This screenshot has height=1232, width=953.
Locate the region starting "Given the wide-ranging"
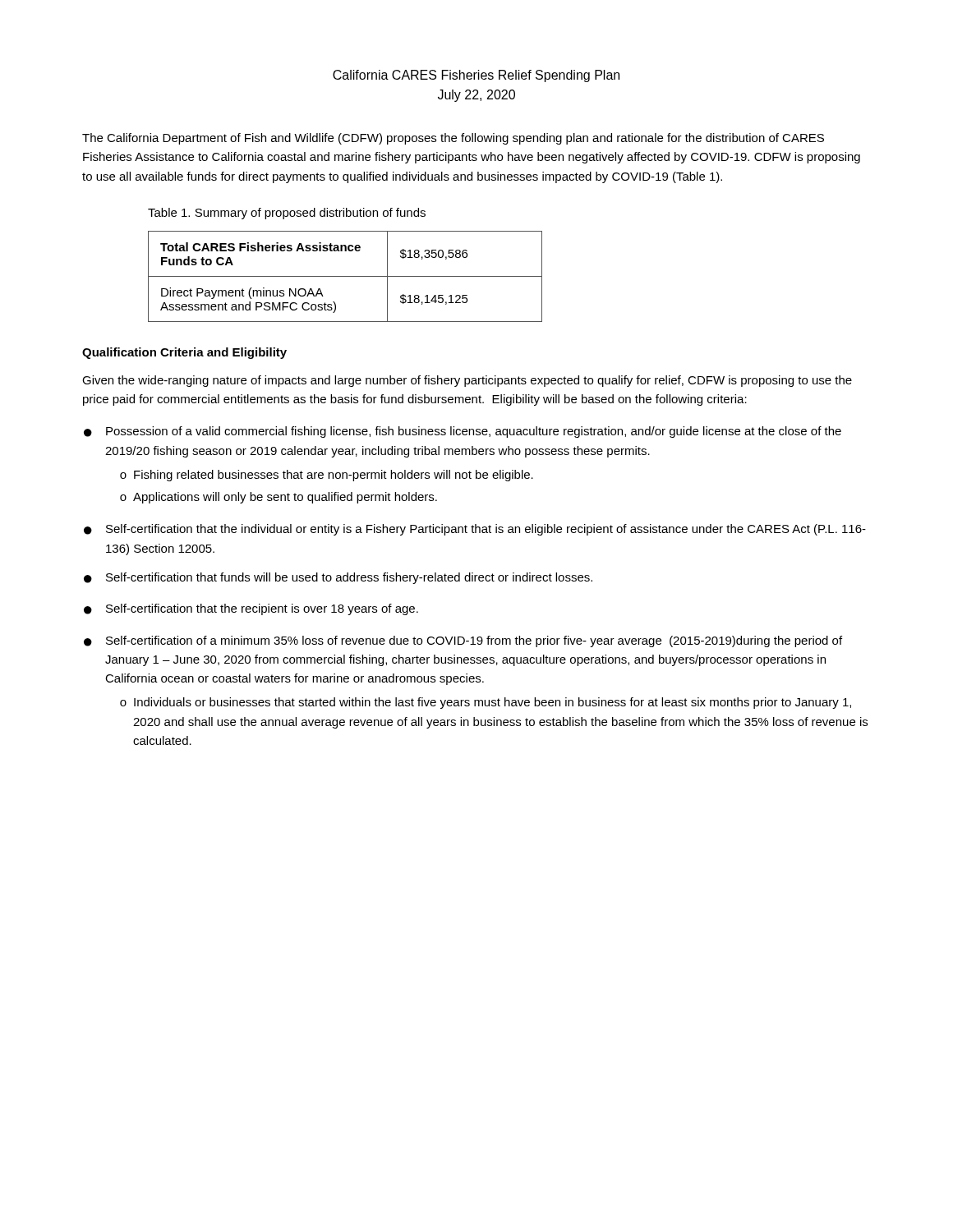click(x=467, y=389)
